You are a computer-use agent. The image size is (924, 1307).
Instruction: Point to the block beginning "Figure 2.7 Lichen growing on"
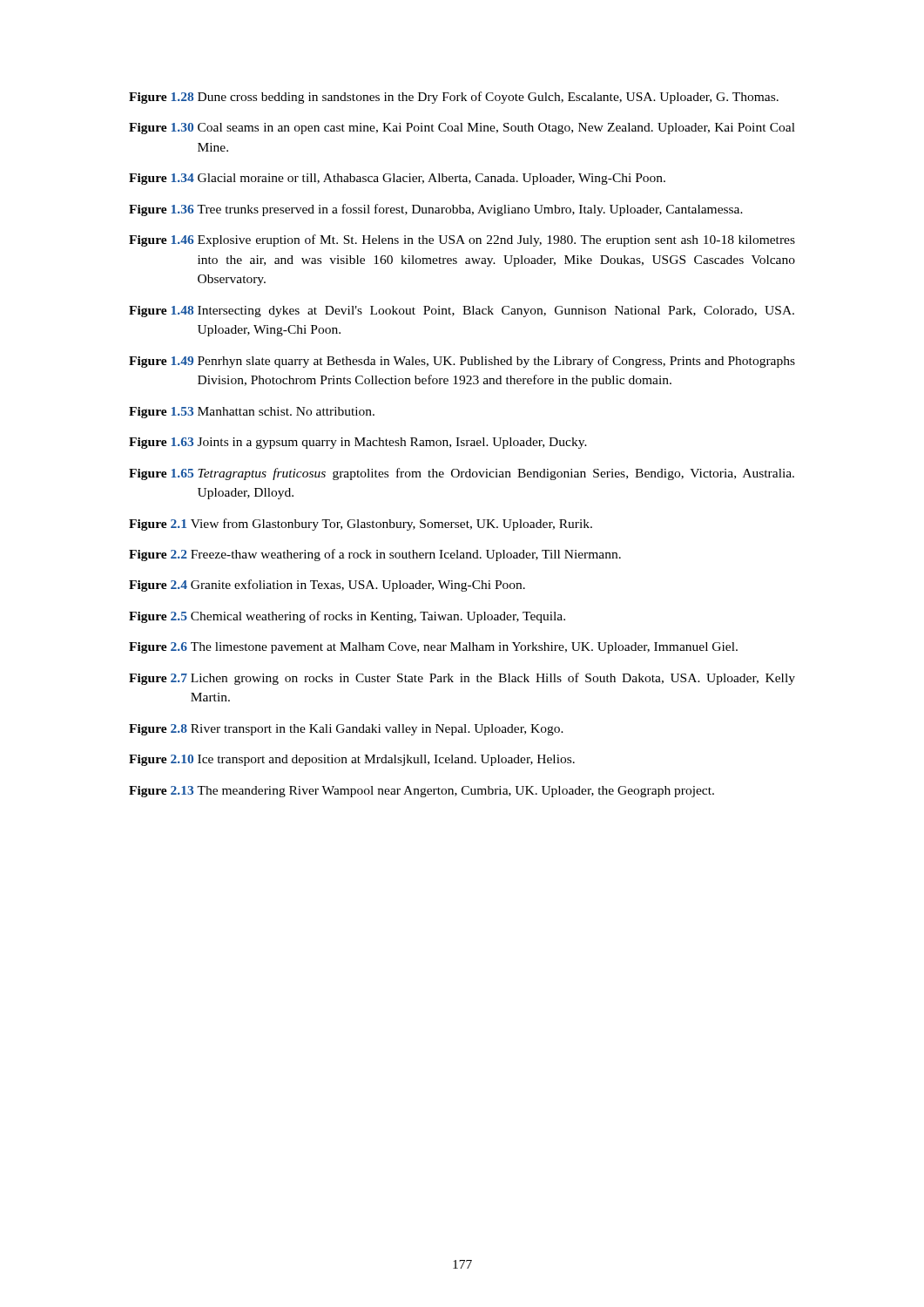(462, 688)
